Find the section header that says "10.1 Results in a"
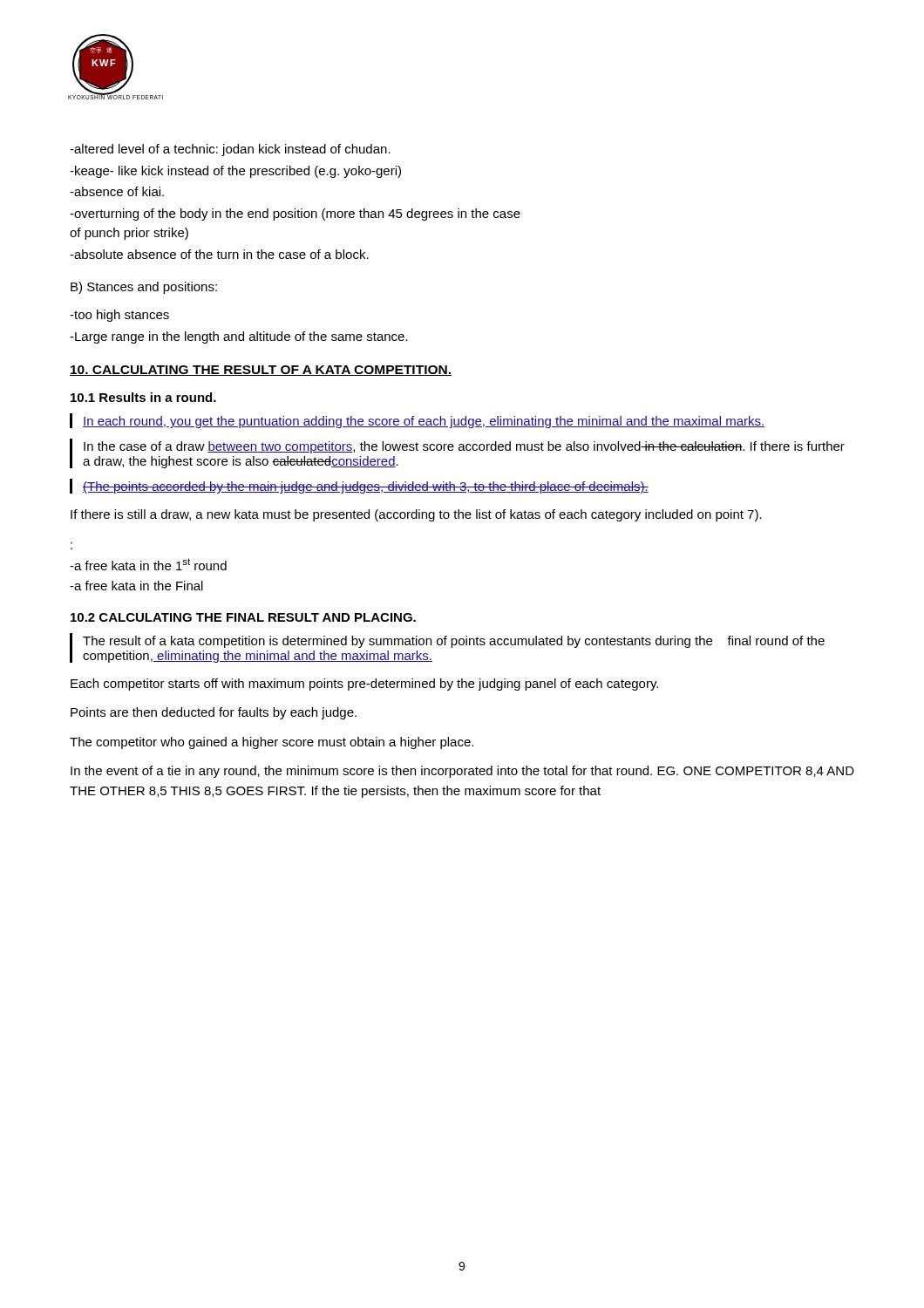This screenshot has height=1308, width=924. [x=143, y=397]
